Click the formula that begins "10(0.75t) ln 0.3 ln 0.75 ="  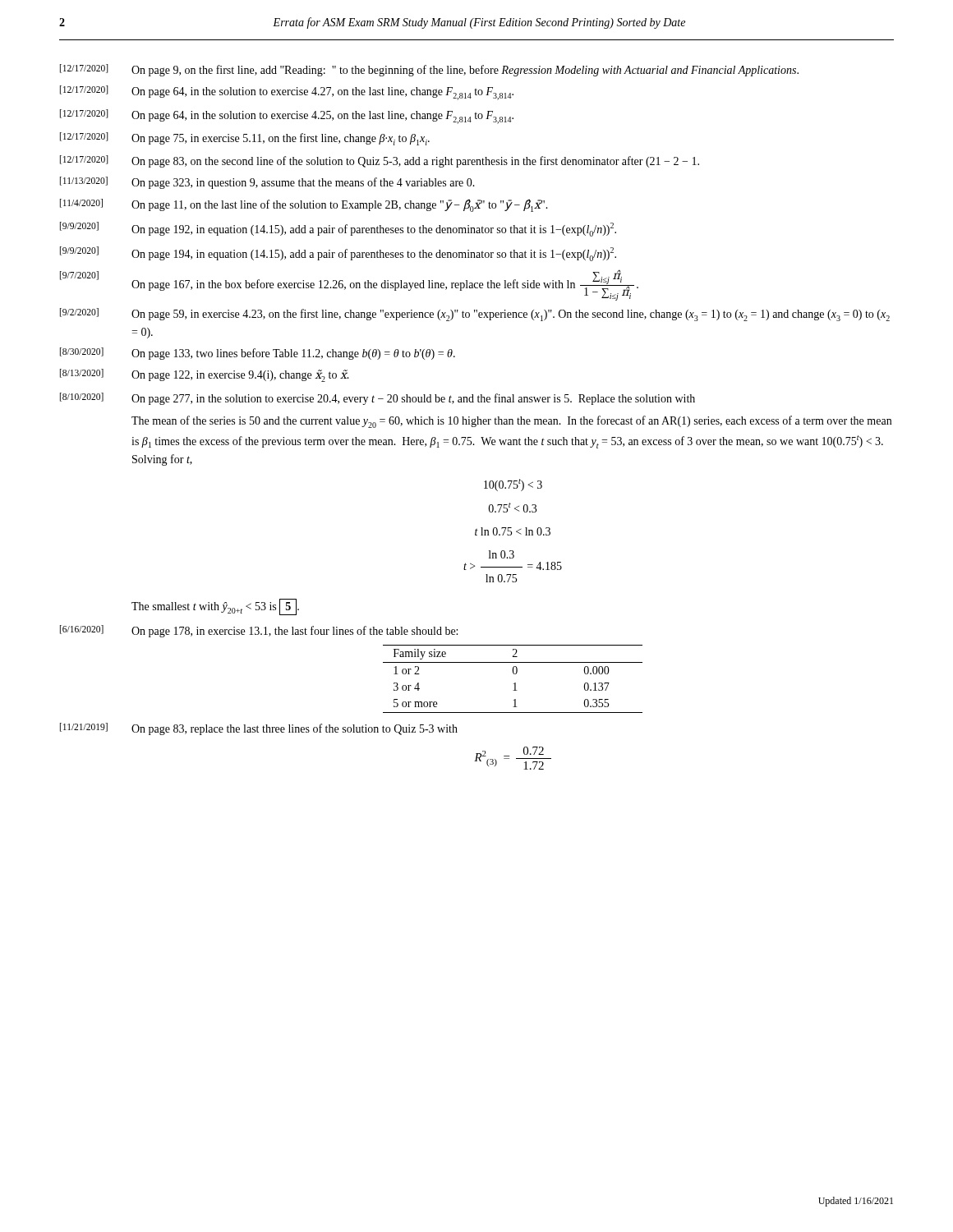513,532
